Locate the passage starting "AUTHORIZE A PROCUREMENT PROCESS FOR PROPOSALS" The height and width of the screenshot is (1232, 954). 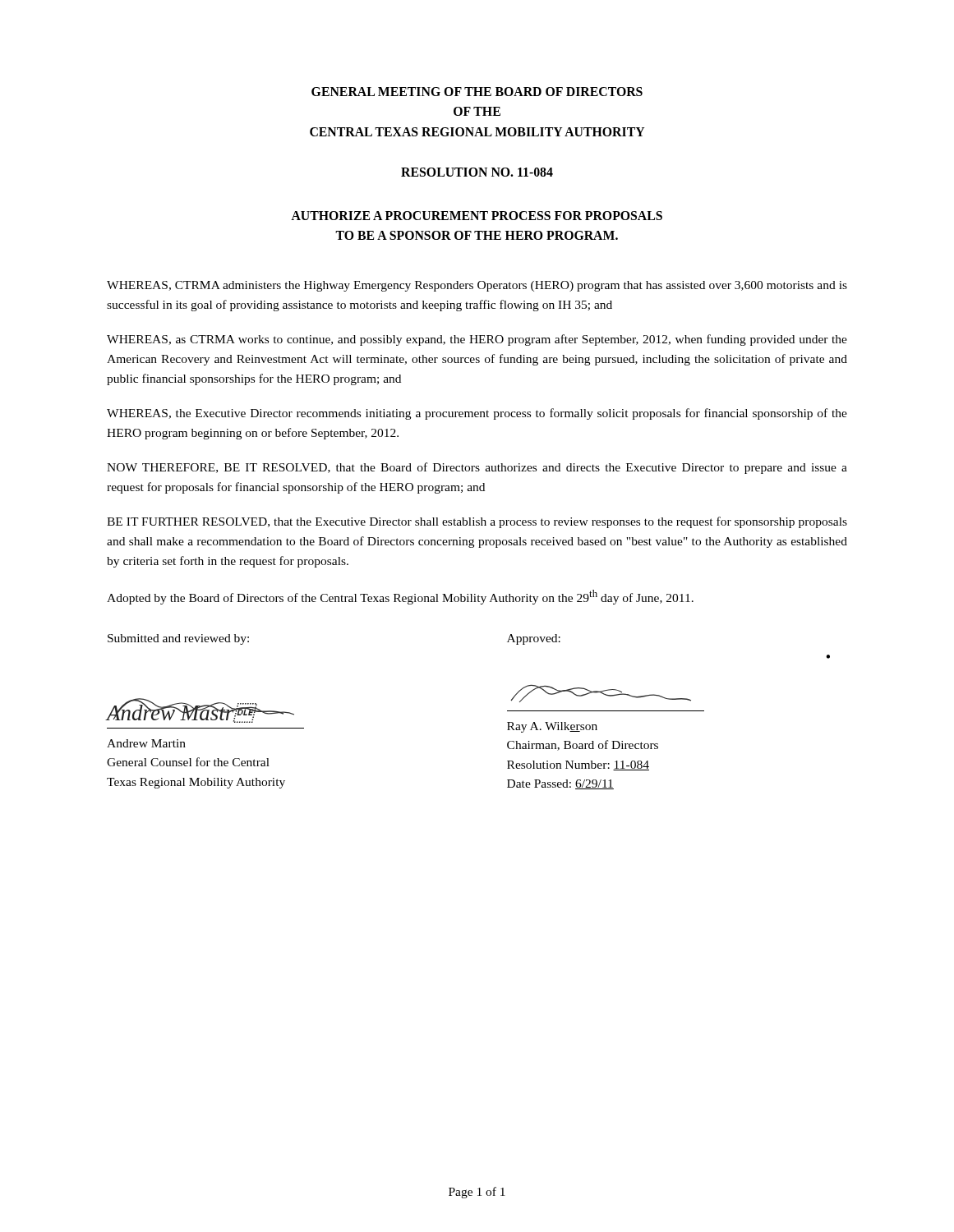coord(477,226)
